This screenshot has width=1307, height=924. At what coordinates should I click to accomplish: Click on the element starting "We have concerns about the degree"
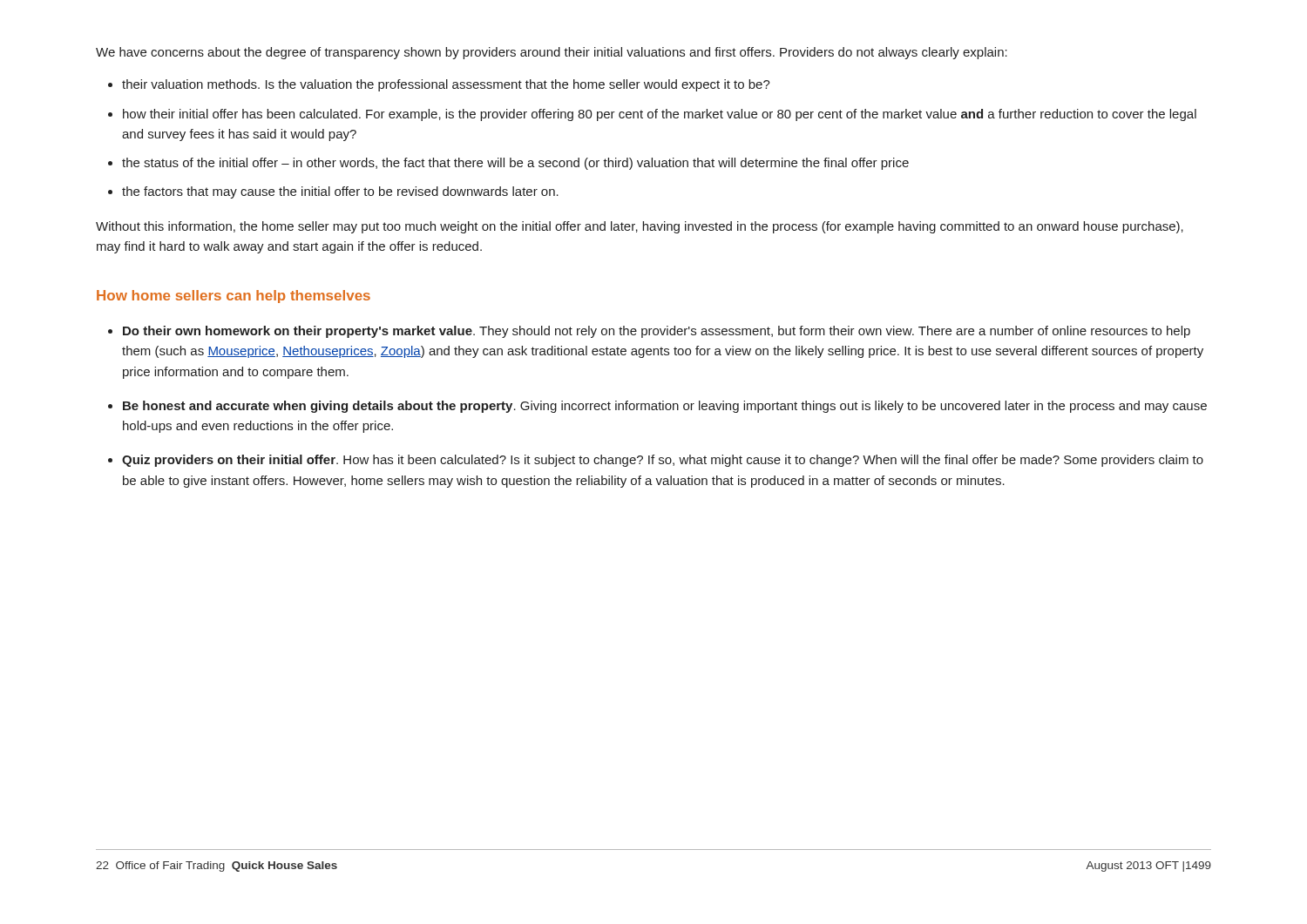pyautogui.click(x=552, y=52)
